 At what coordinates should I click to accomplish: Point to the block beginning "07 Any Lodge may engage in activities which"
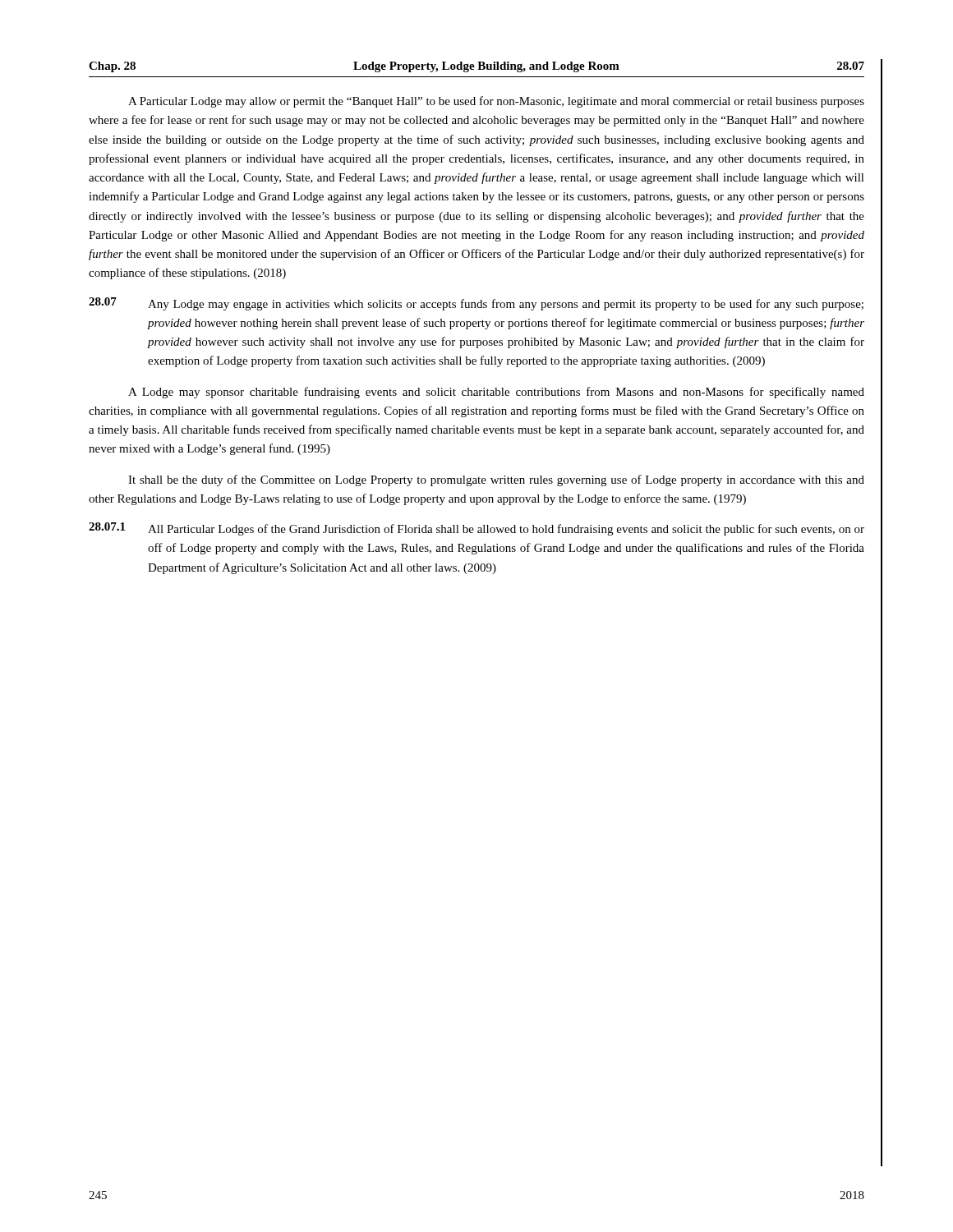click(476, 333)
